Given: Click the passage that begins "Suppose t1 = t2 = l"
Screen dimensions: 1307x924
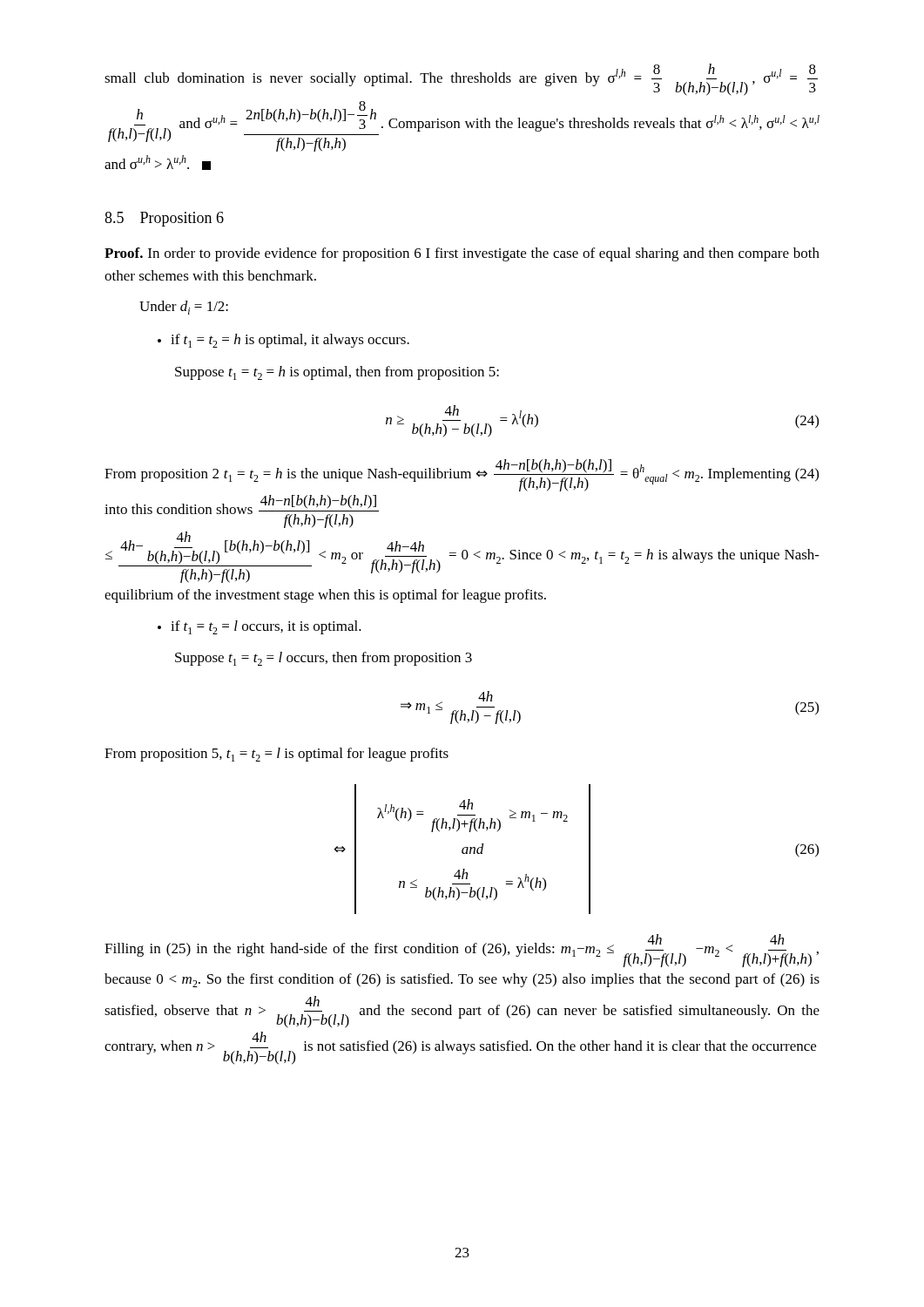Looking at the screenshot, I should tap(323, 659).
